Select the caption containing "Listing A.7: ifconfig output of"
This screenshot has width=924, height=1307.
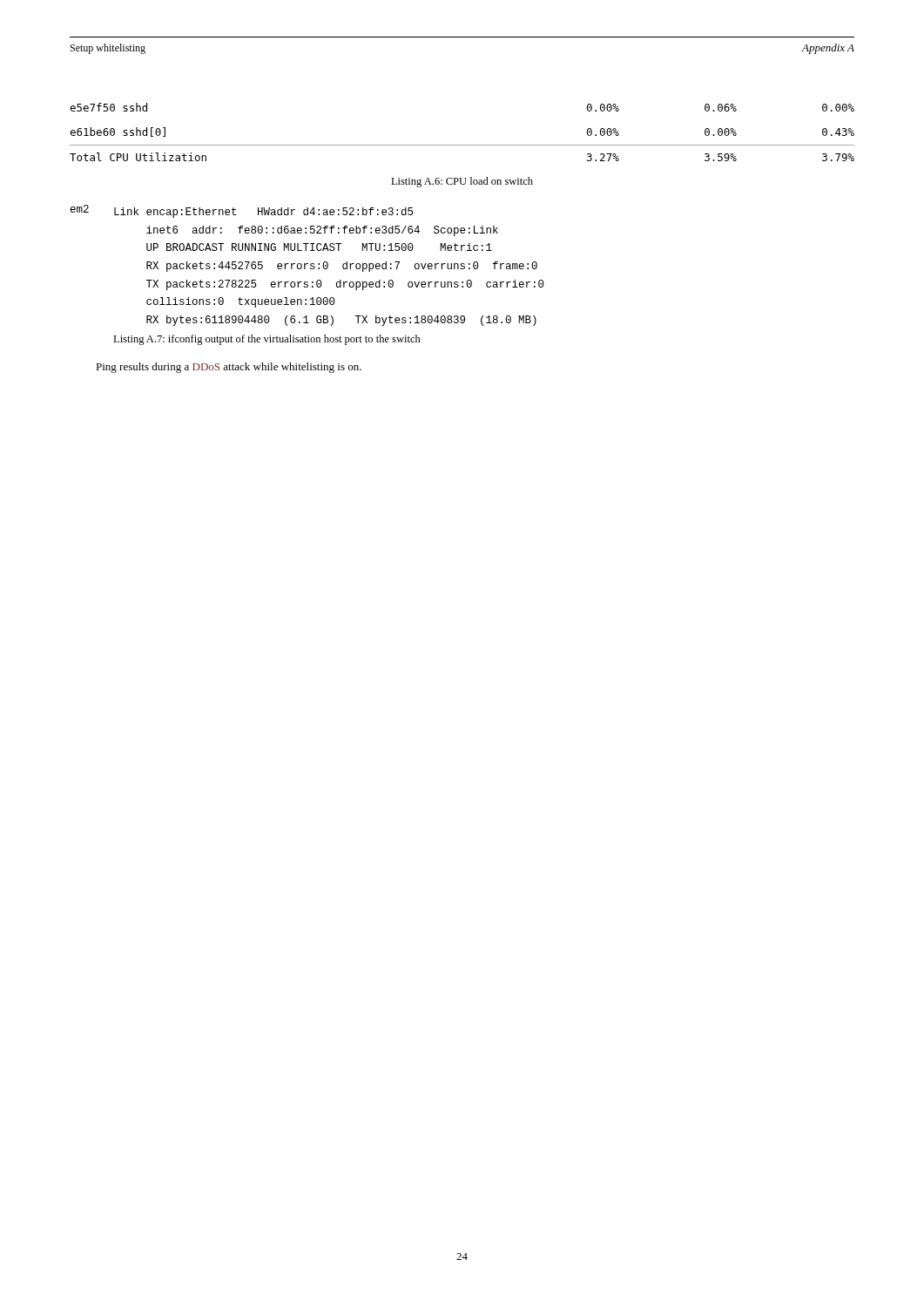coord(267,339)
